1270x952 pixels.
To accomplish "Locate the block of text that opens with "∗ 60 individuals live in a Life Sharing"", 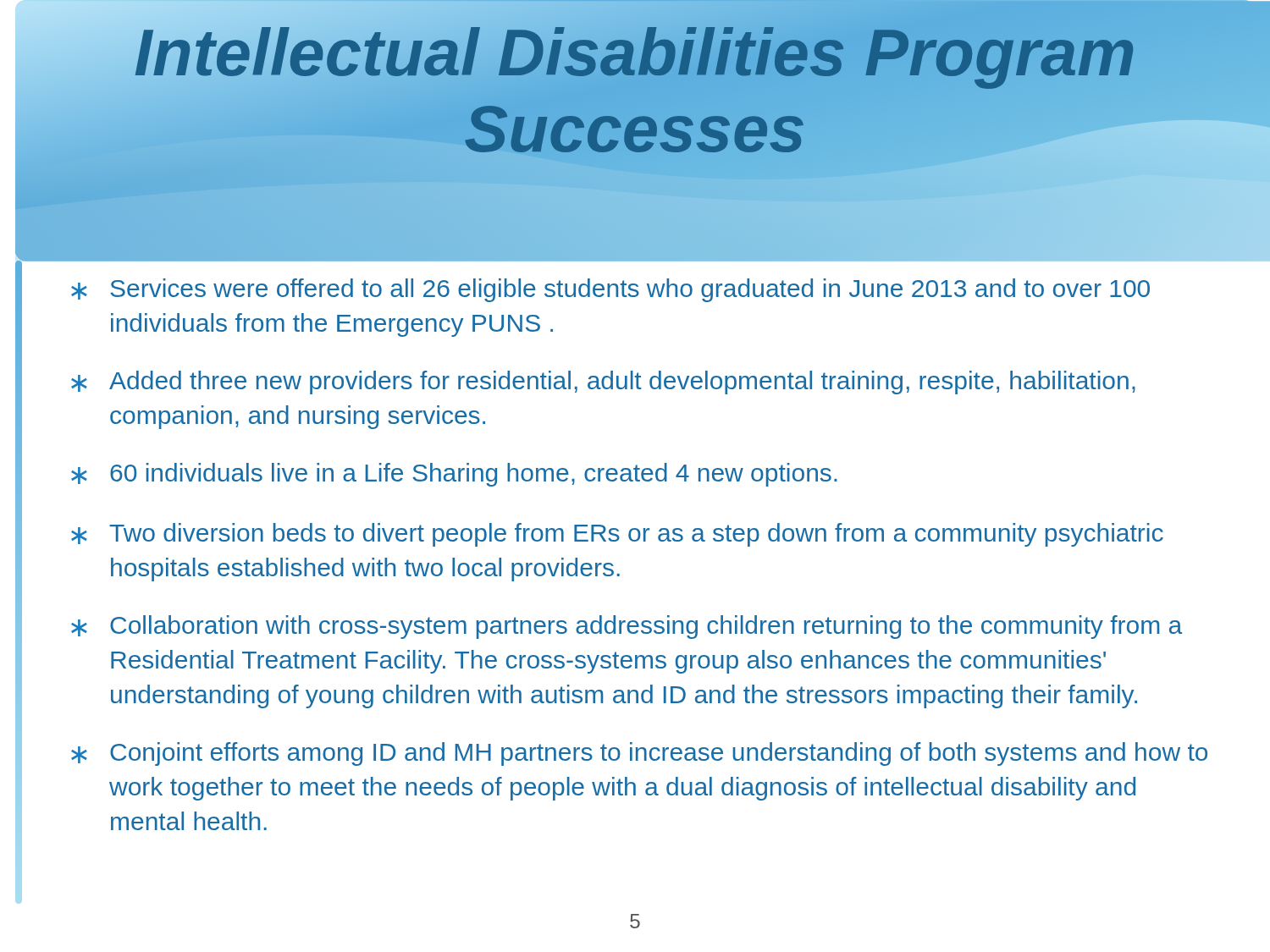I will point(453,474).
